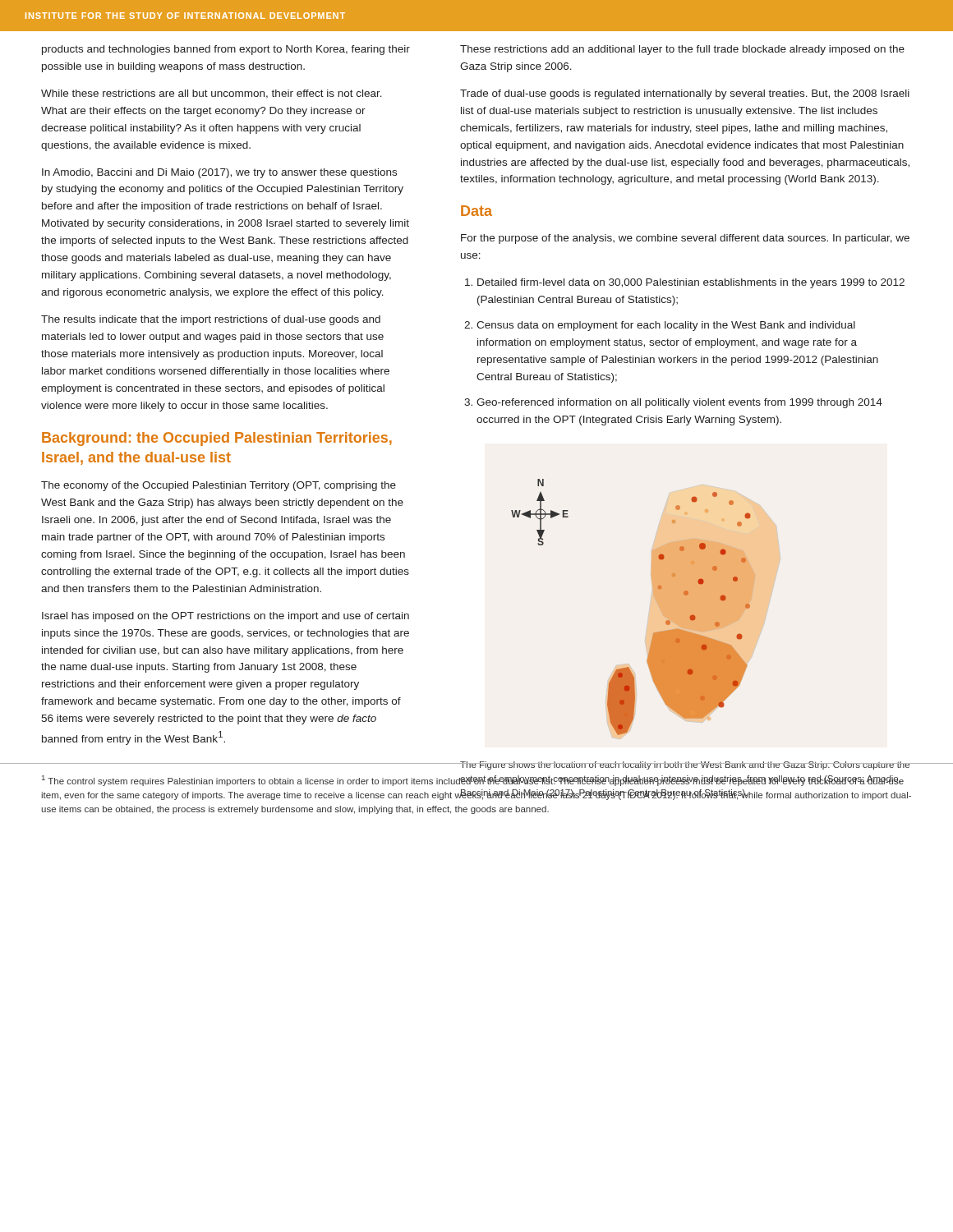The height and width of the screenshot is (1232, 953).
Task: Where is the passage that starts "1 The control system requires Palestinian importers"?
Action: [476, 793]
